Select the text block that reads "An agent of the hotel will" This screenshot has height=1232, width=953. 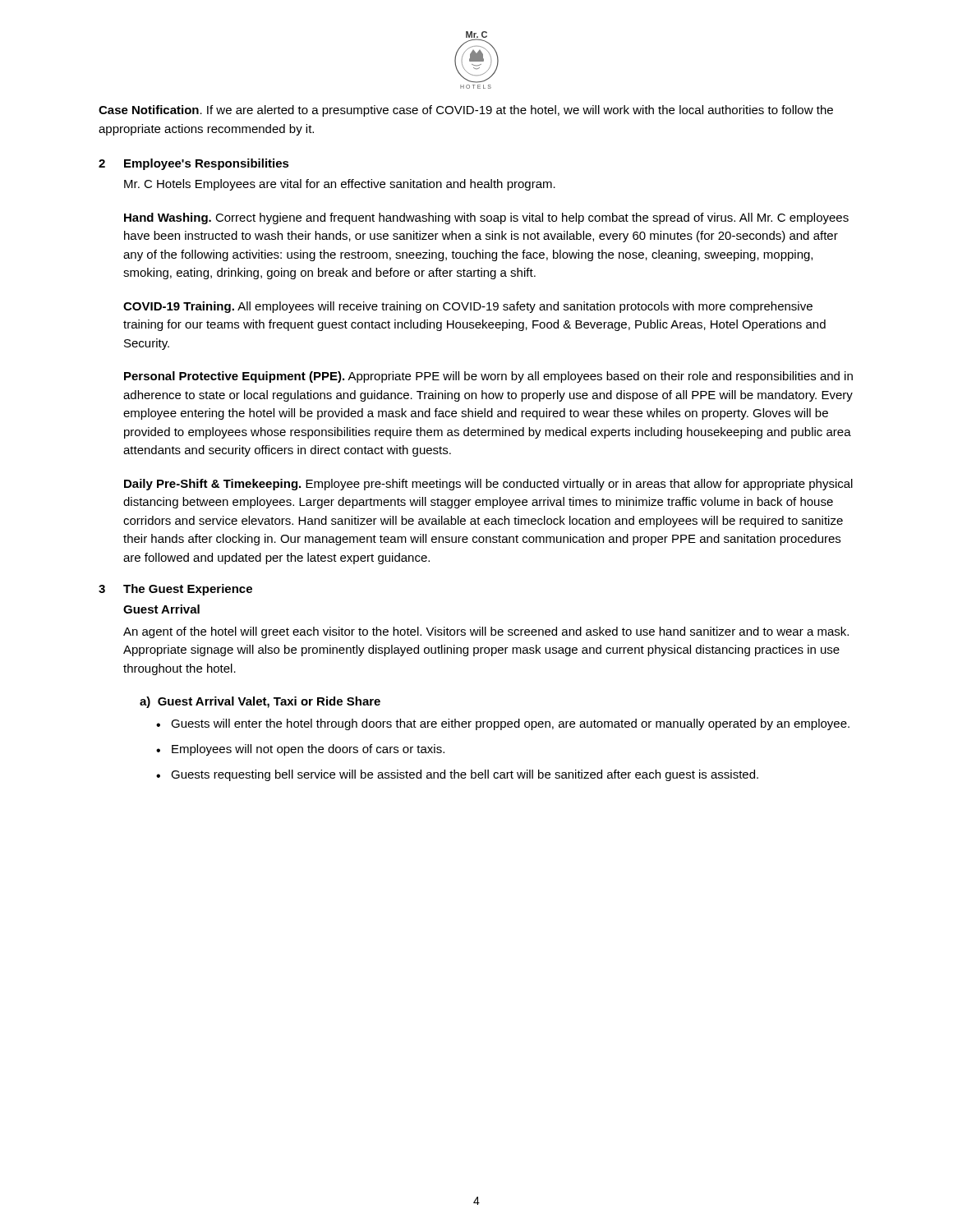487,649
